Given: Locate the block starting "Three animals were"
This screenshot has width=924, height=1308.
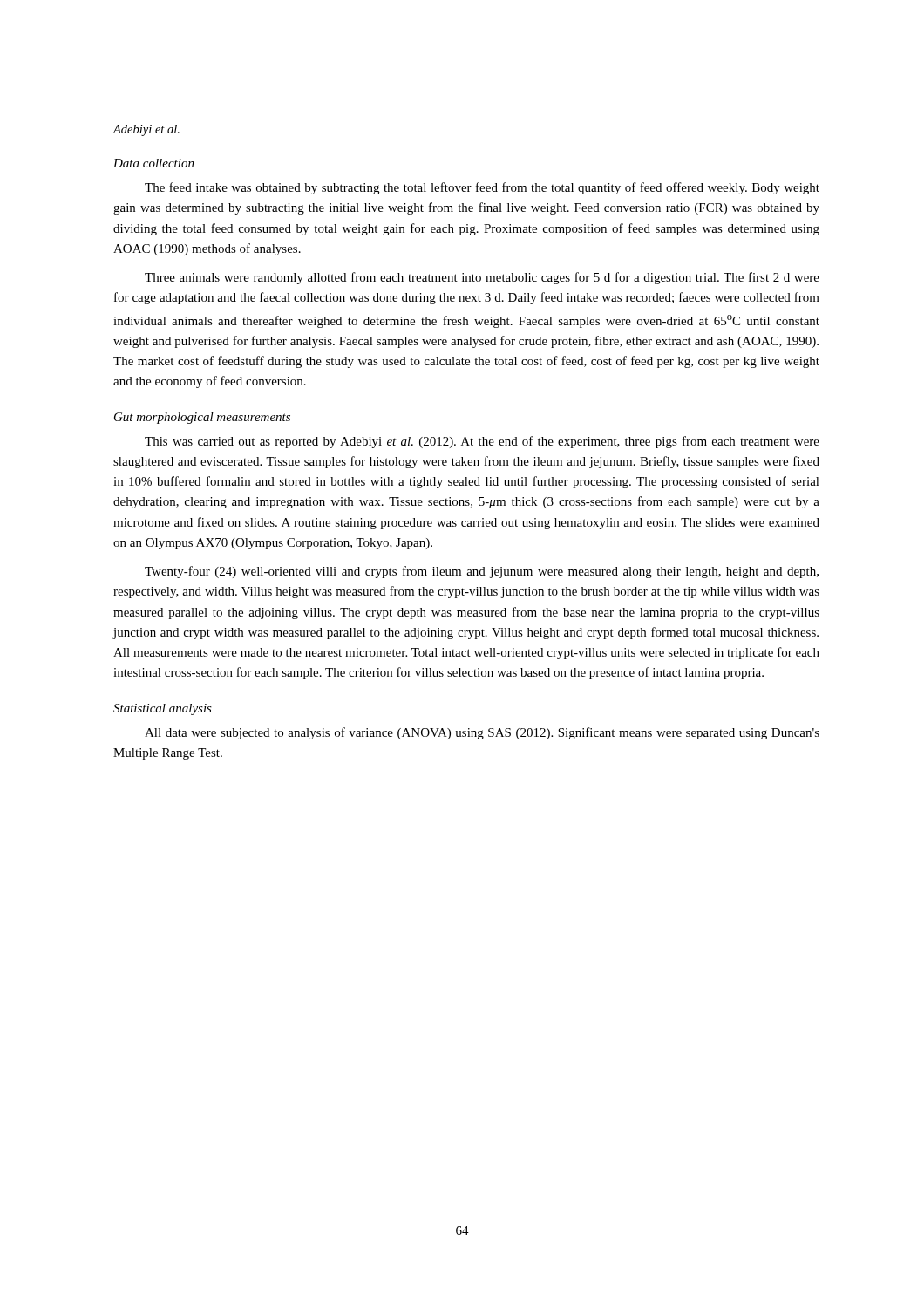Looking at the screenshot, I should 466,329.
